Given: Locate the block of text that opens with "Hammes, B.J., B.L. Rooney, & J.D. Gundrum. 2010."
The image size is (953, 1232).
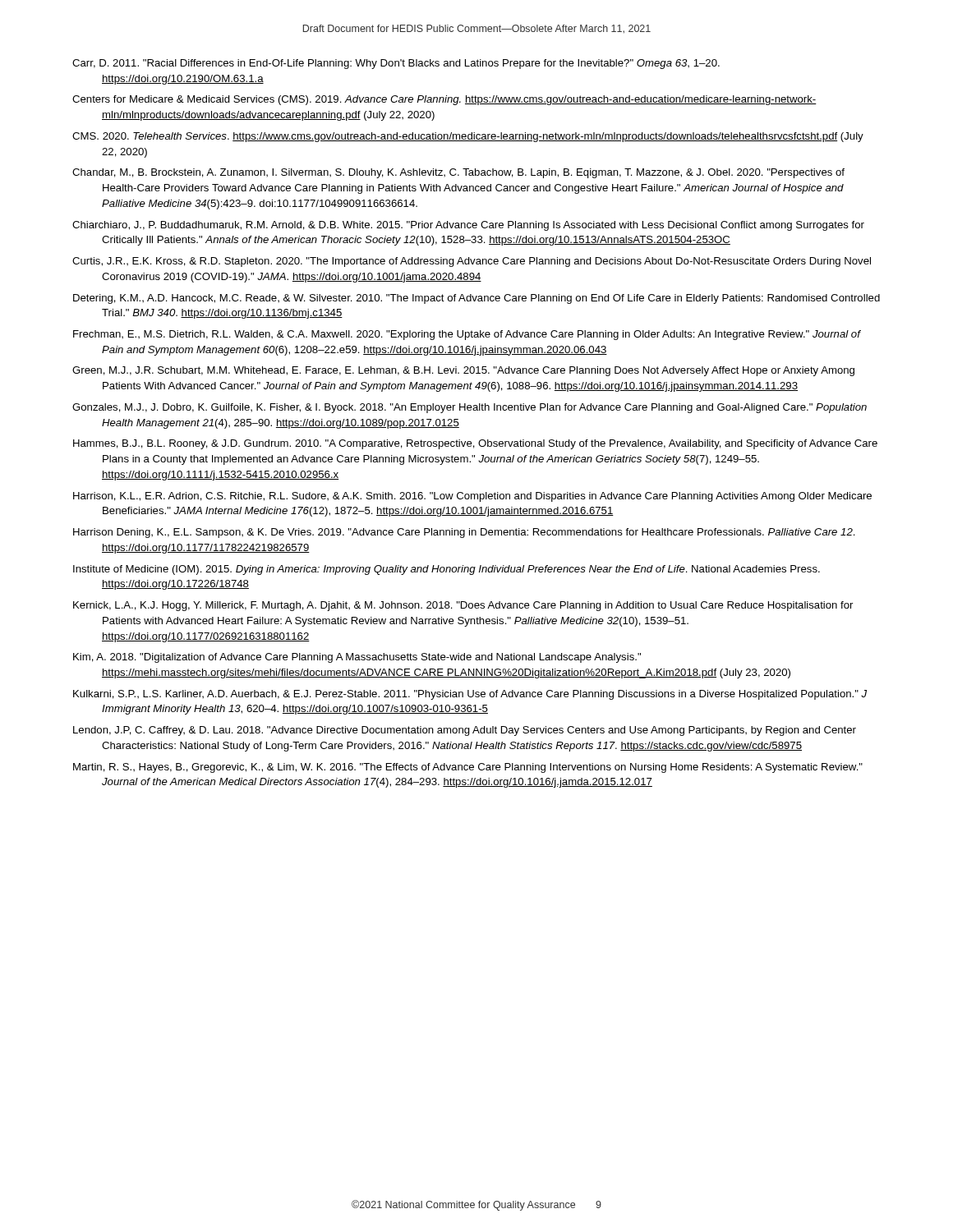Looking at the screenshot, I should click(x=475, y=459).
